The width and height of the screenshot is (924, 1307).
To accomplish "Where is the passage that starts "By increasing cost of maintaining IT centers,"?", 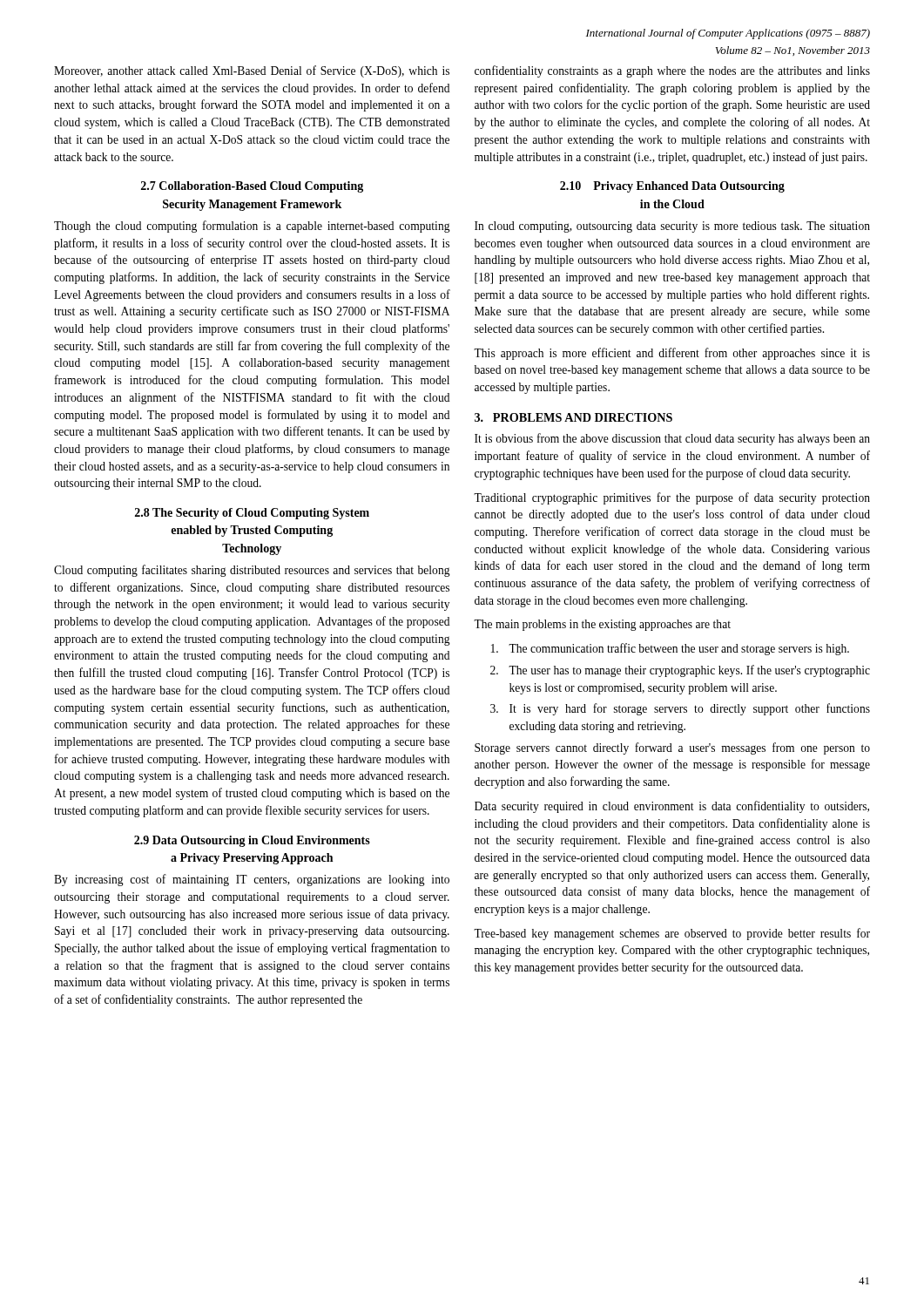I will [252, 940].
